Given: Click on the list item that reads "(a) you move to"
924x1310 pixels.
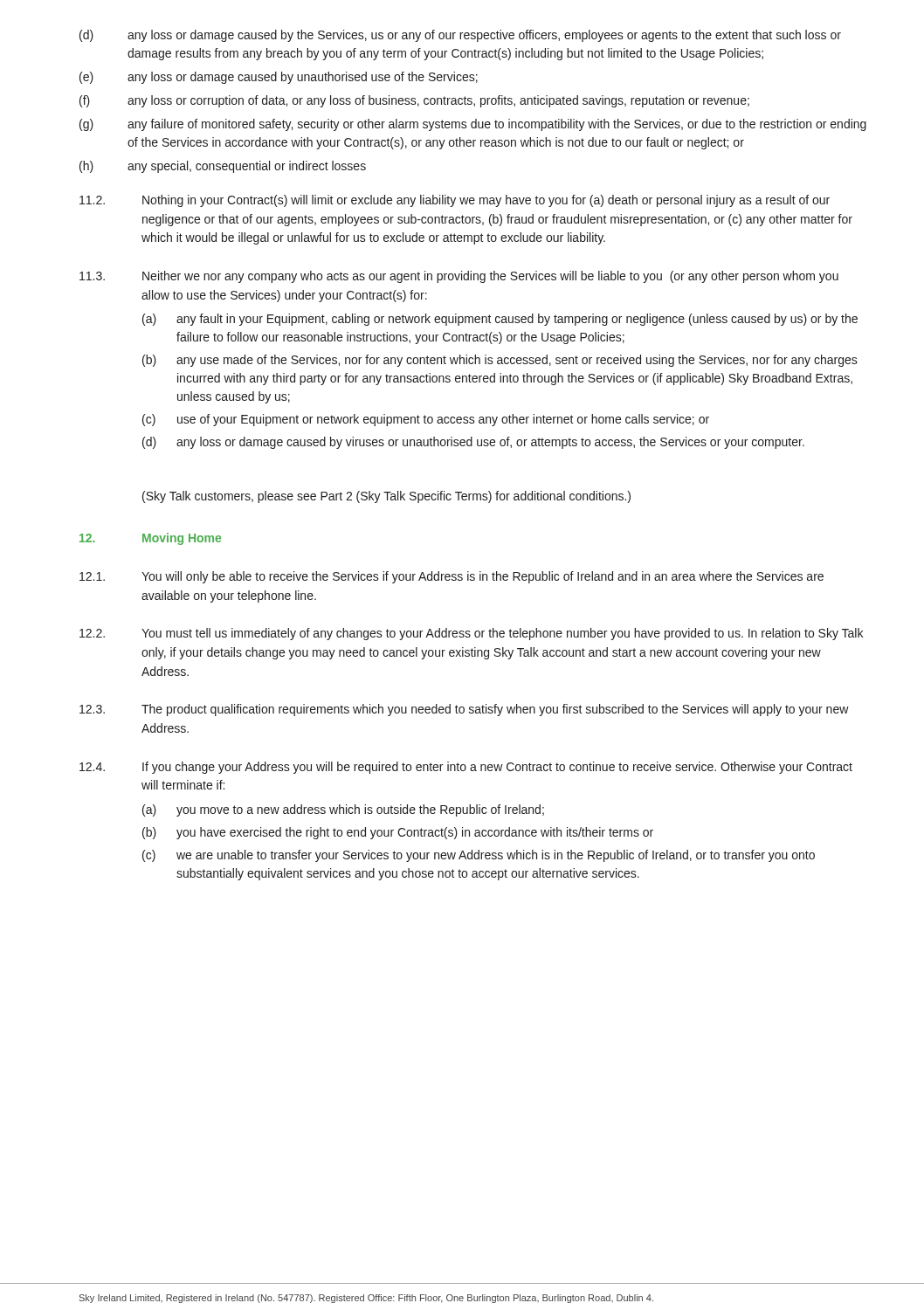Looking at the screenshot, I should pyautogui.click(x=504, y=810).
